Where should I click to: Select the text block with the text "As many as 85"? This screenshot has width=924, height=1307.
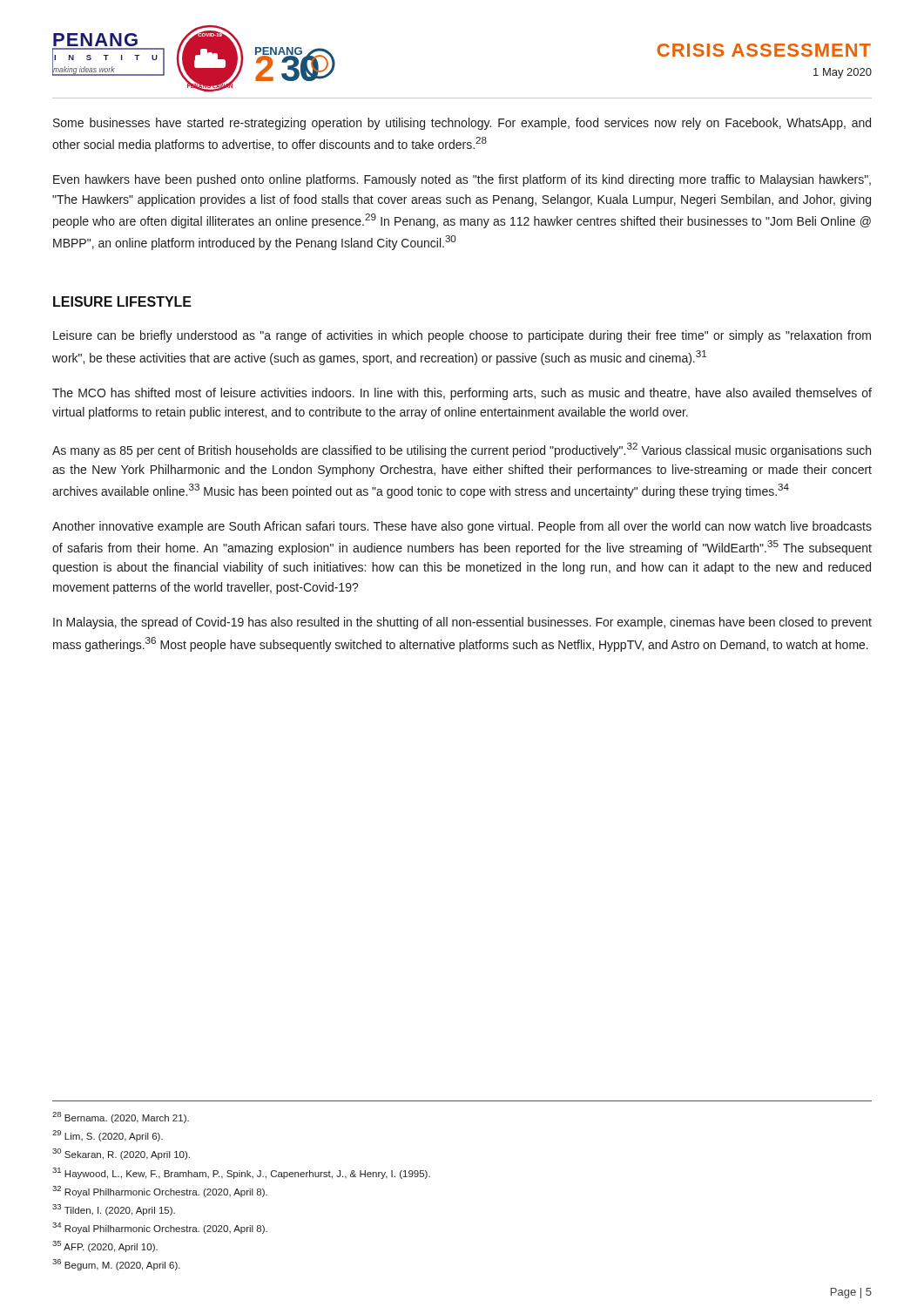tap(462, 469)
